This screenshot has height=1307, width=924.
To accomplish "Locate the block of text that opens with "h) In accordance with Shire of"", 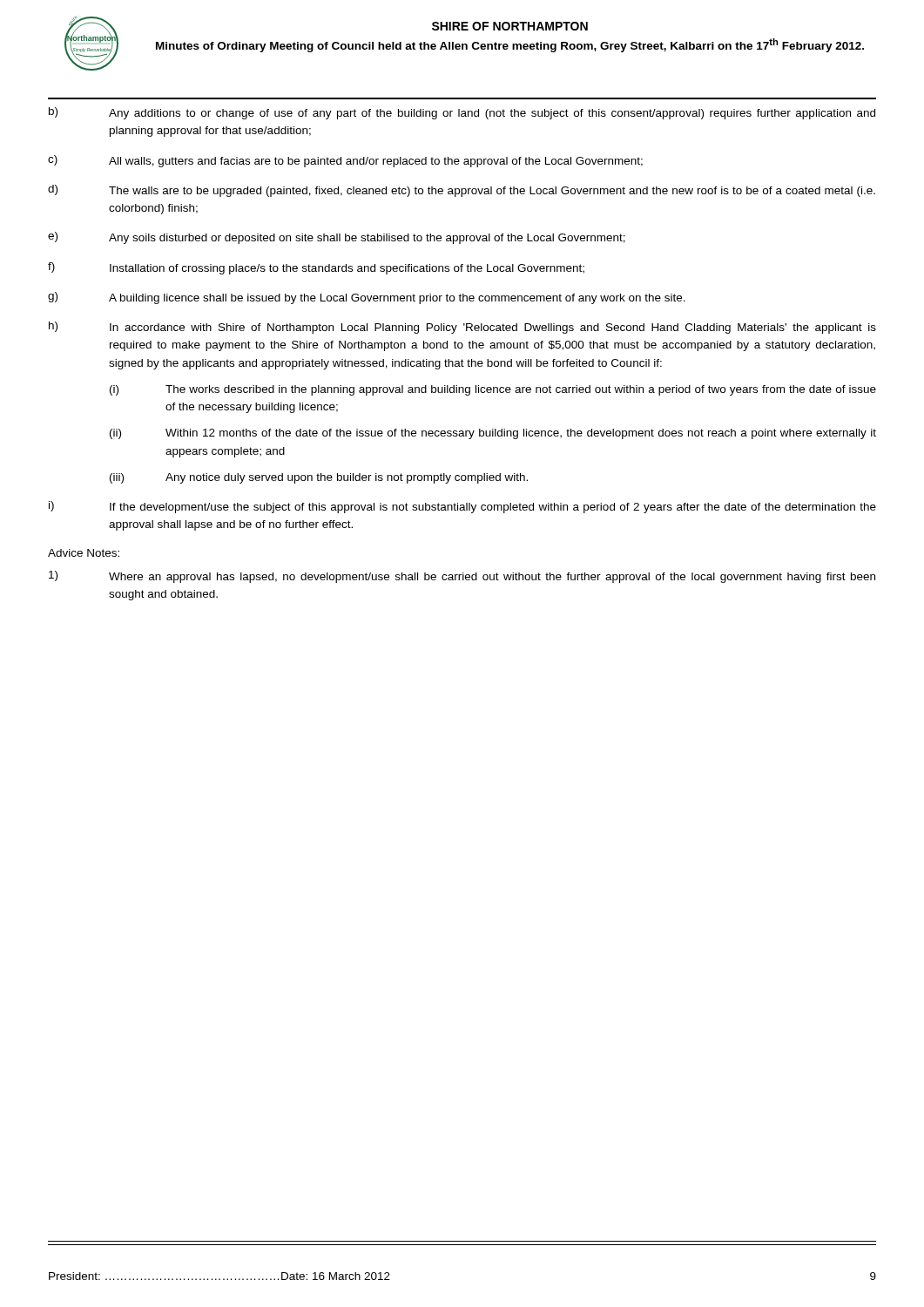I will pos(462,403).
